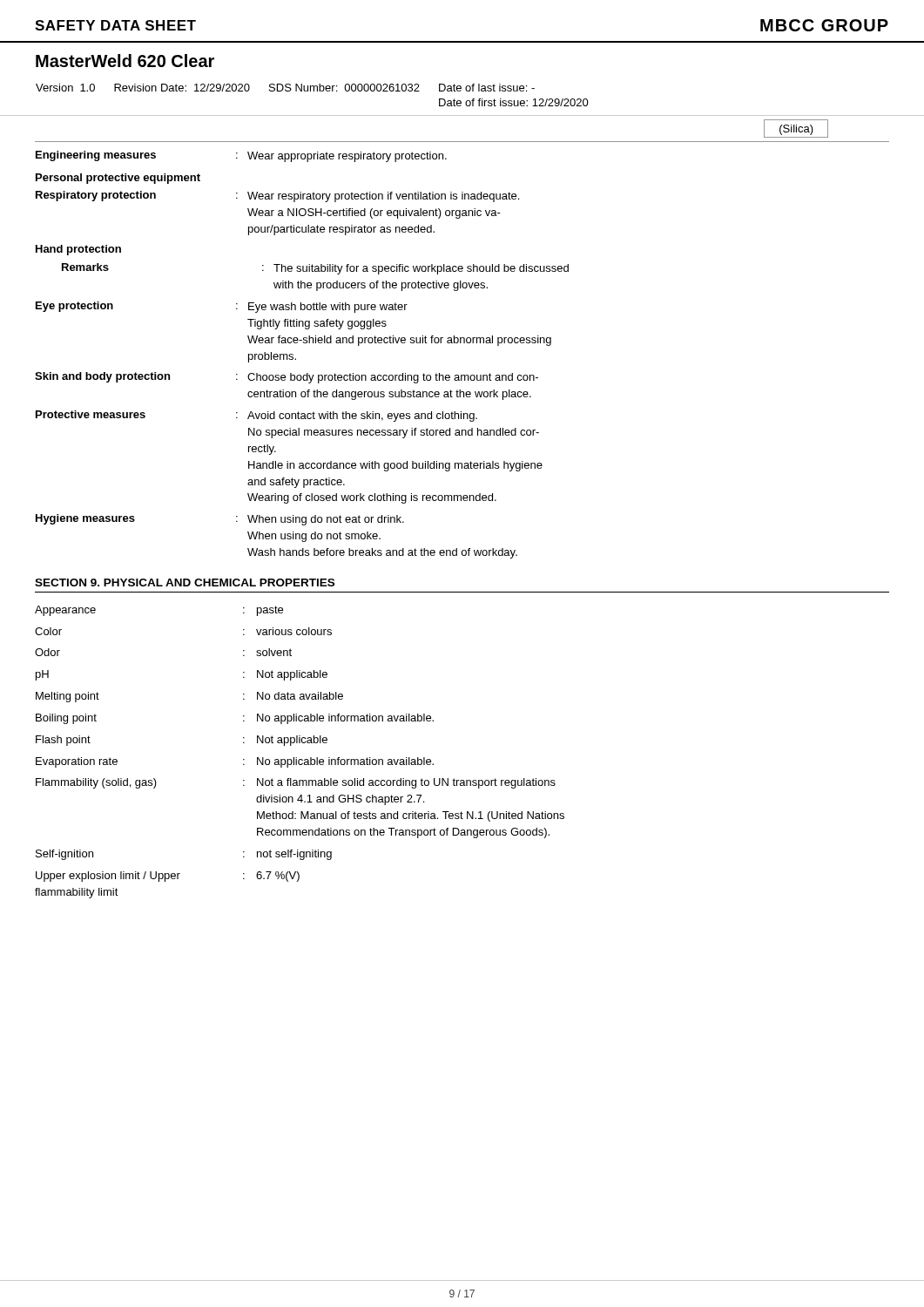Point to the block starting "Remarks : The suitability for"
The width and height of the screenshot is (924, 1307).
475,277
